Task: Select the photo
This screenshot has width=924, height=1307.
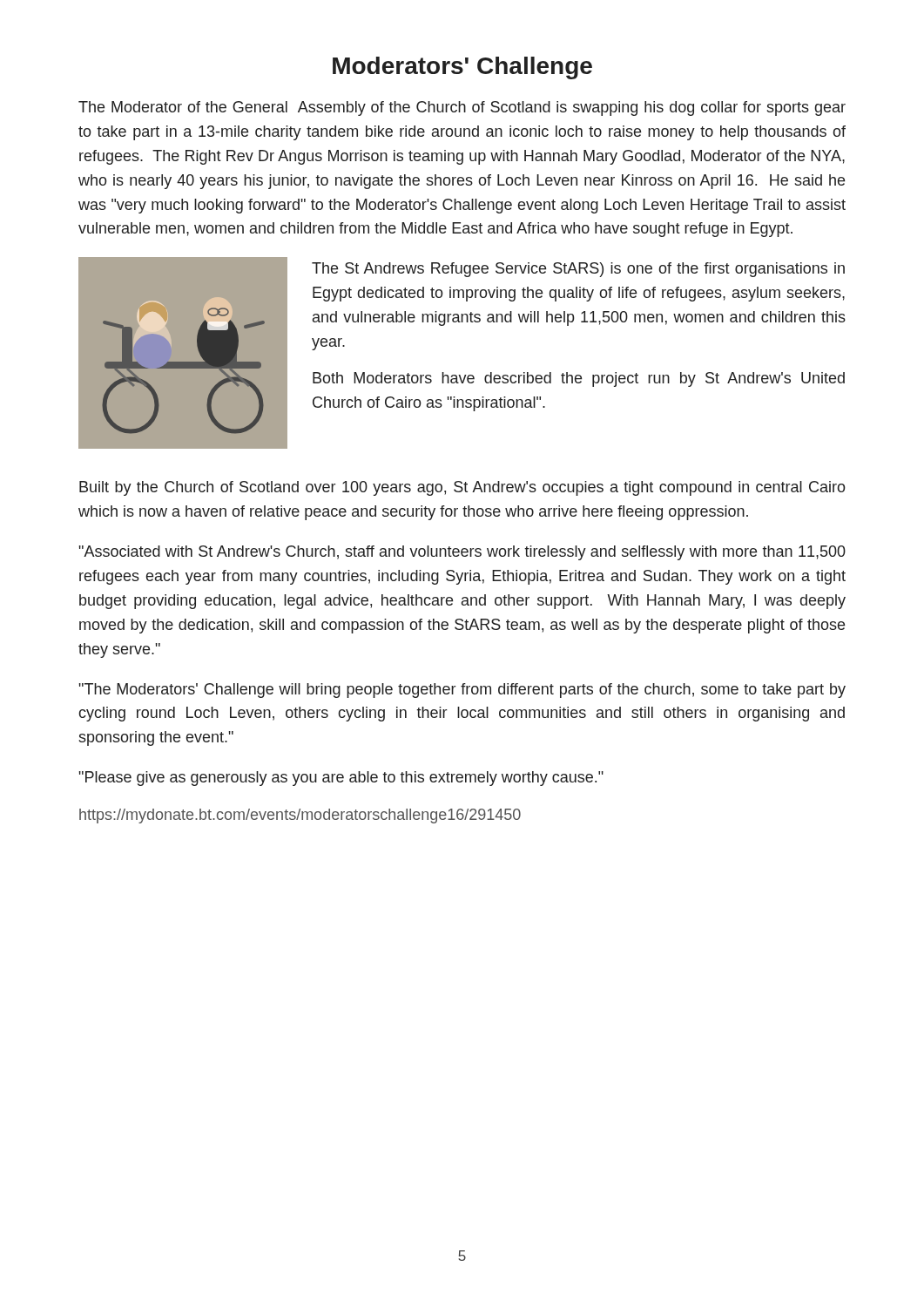Action: click(x=183, y=355)
